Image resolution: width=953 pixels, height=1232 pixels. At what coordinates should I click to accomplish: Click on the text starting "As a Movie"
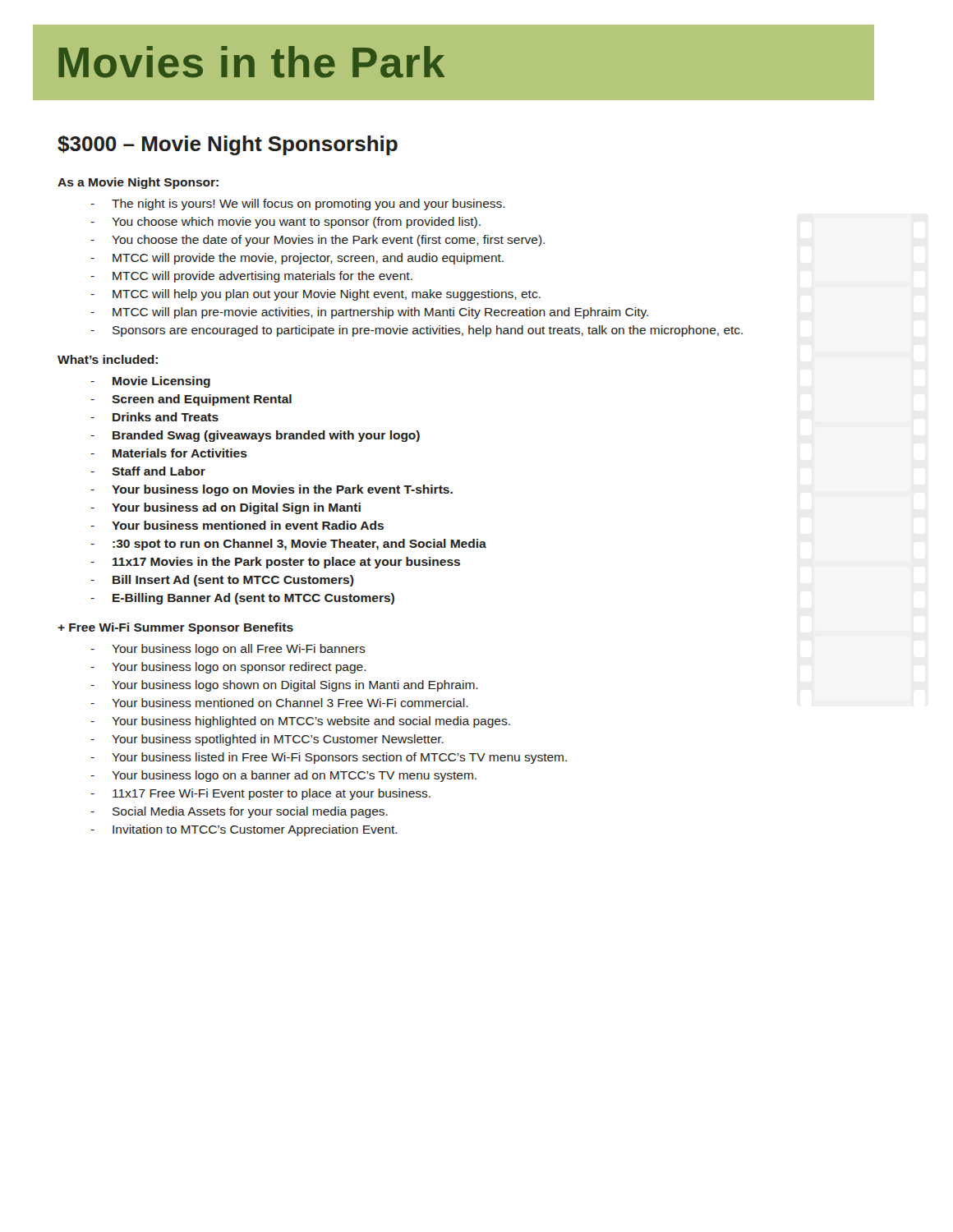pos(139,182)
